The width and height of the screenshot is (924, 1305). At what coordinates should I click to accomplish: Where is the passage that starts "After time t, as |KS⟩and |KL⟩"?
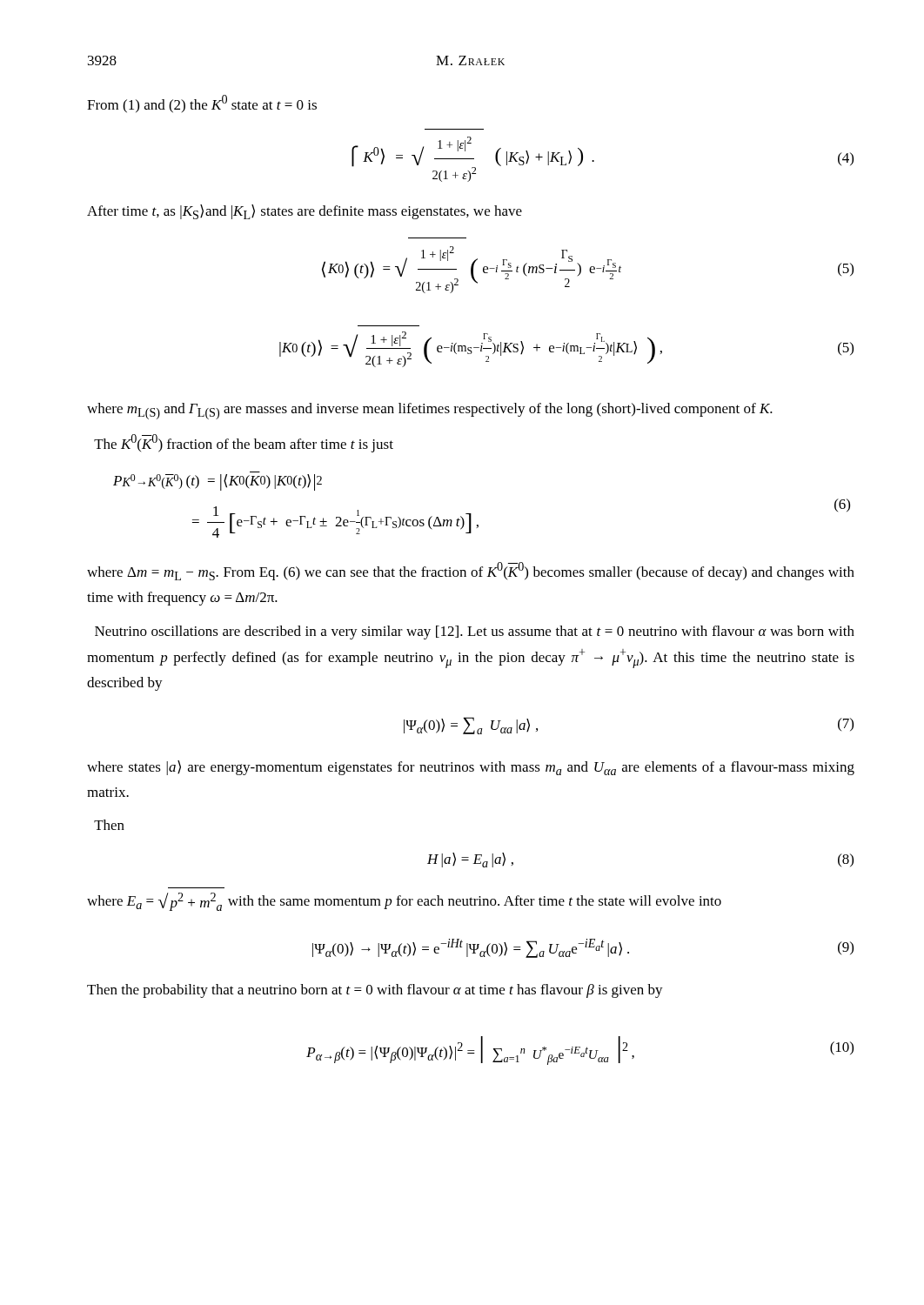coord(305,212)
